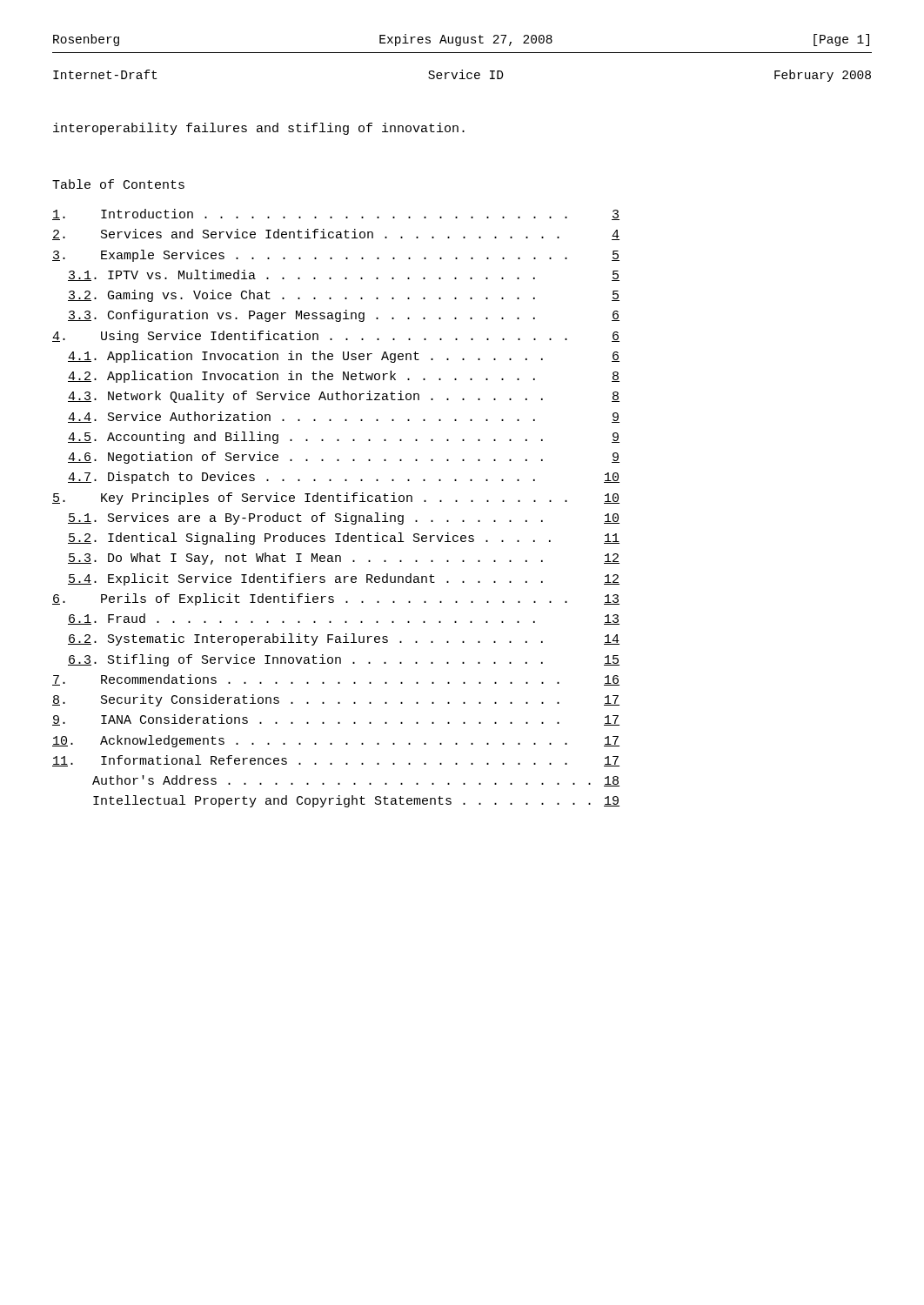Image resolution: width=924 pixels, height=1305 pixels.
Task: Locate the block of text that opens with "4.2. Application Invocation in"
Action: pos(336,377)
